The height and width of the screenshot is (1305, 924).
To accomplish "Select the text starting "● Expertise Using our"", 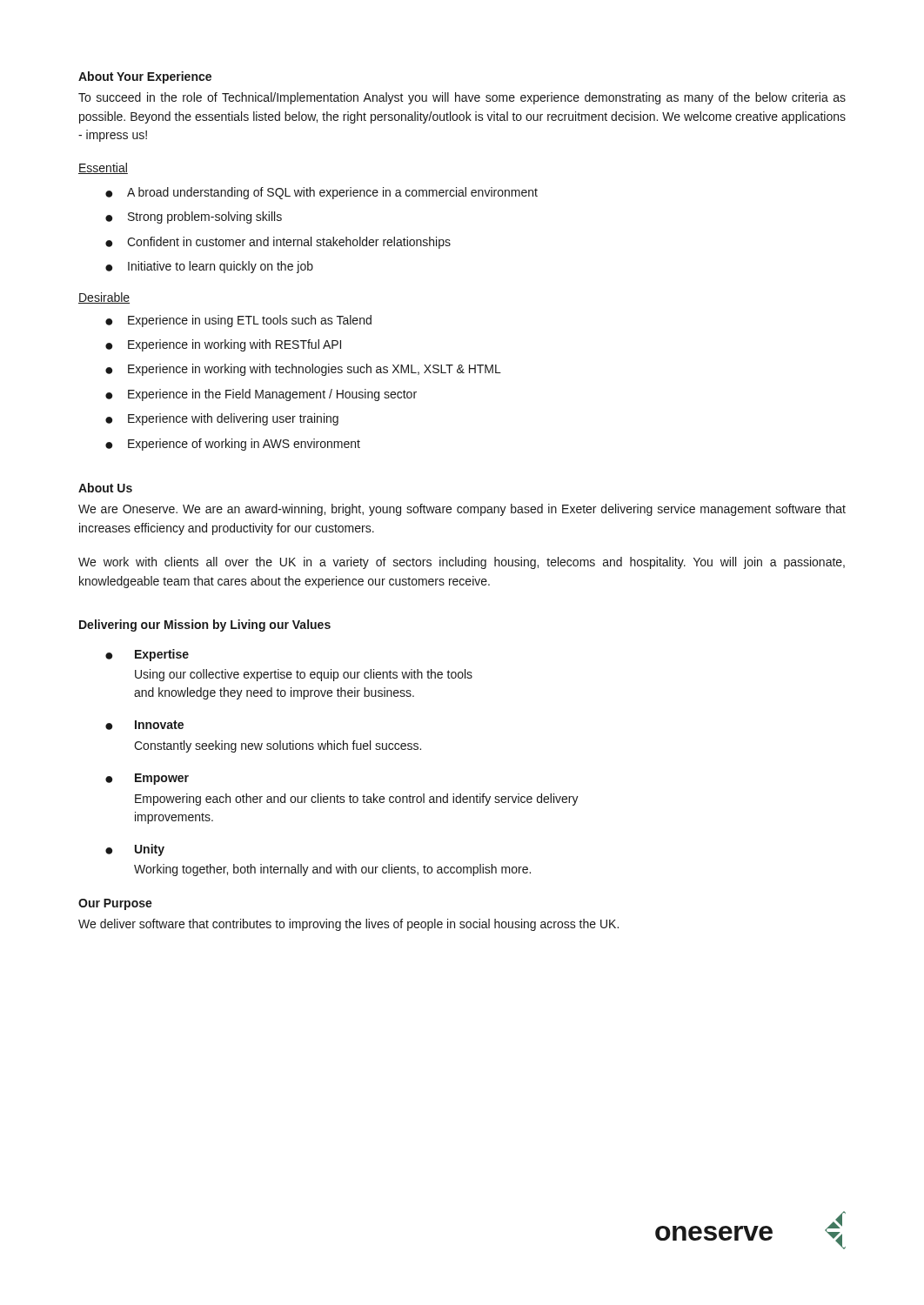I will 475,674.
